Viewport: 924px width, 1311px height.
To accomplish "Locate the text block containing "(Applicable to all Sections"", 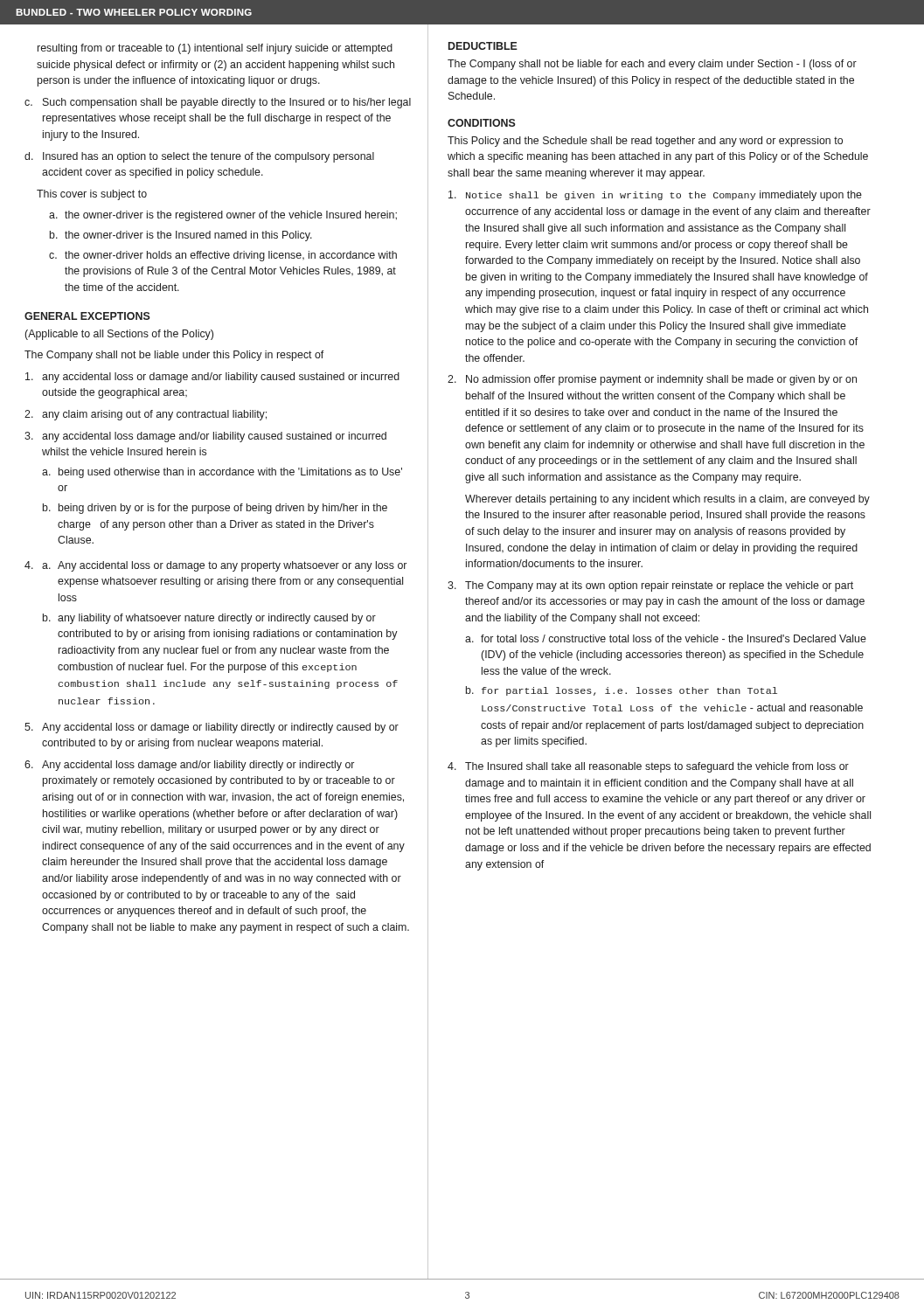I will click(218, 334).
